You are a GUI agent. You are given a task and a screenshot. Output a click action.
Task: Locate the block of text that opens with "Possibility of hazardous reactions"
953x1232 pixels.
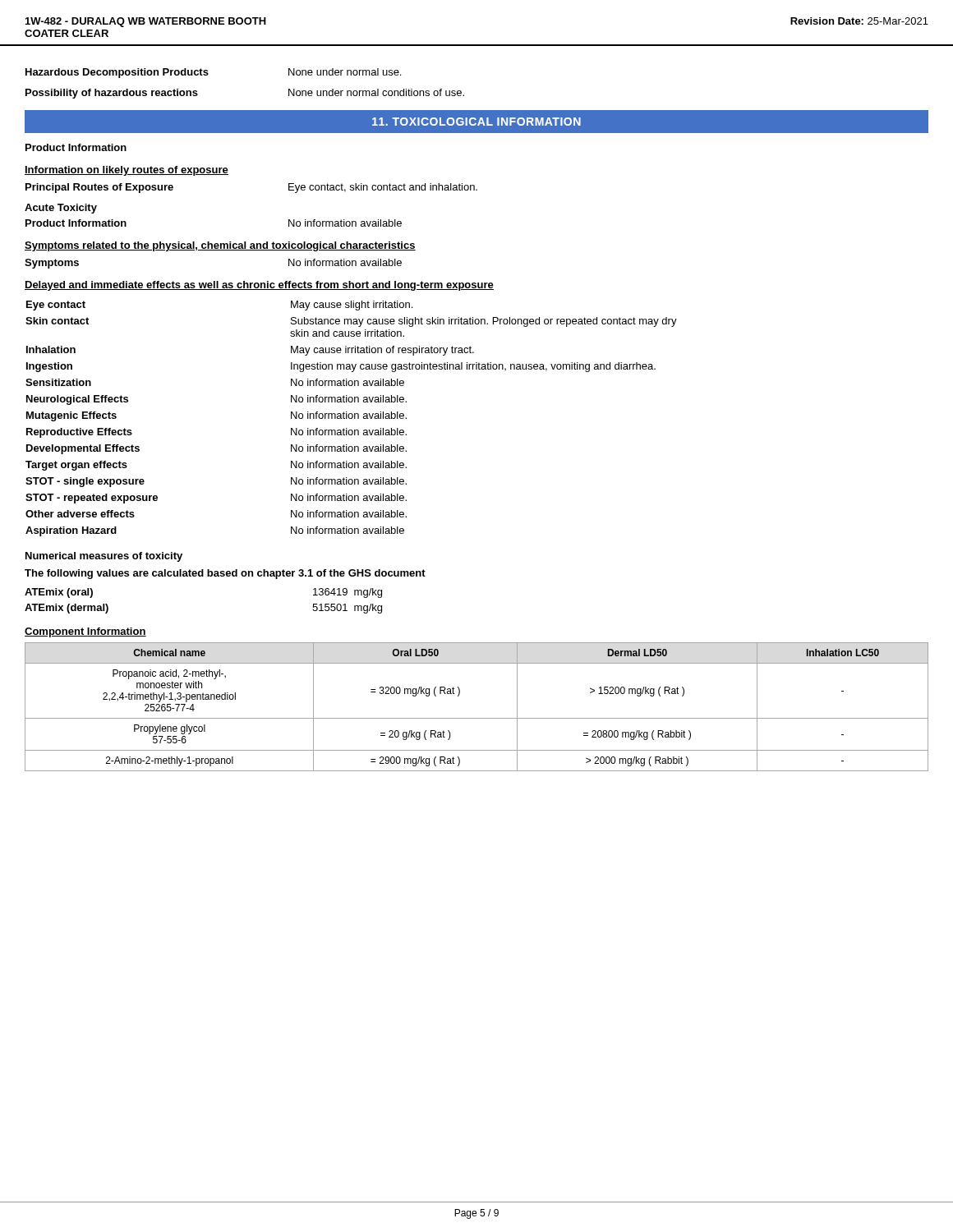[115, 93]
